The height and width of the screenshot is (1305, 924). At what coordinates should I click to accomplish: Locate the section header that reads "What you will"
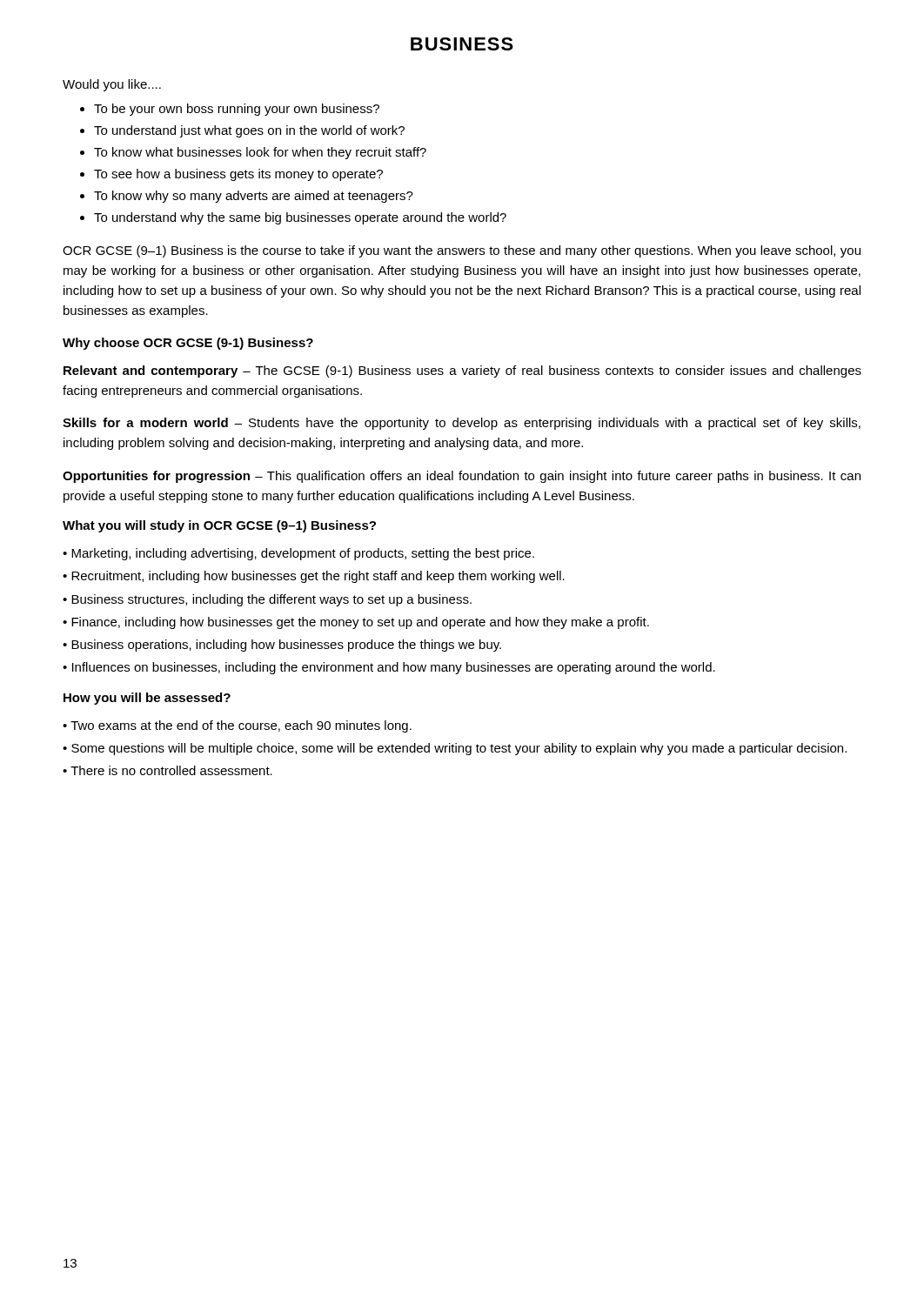coord(220,525)
